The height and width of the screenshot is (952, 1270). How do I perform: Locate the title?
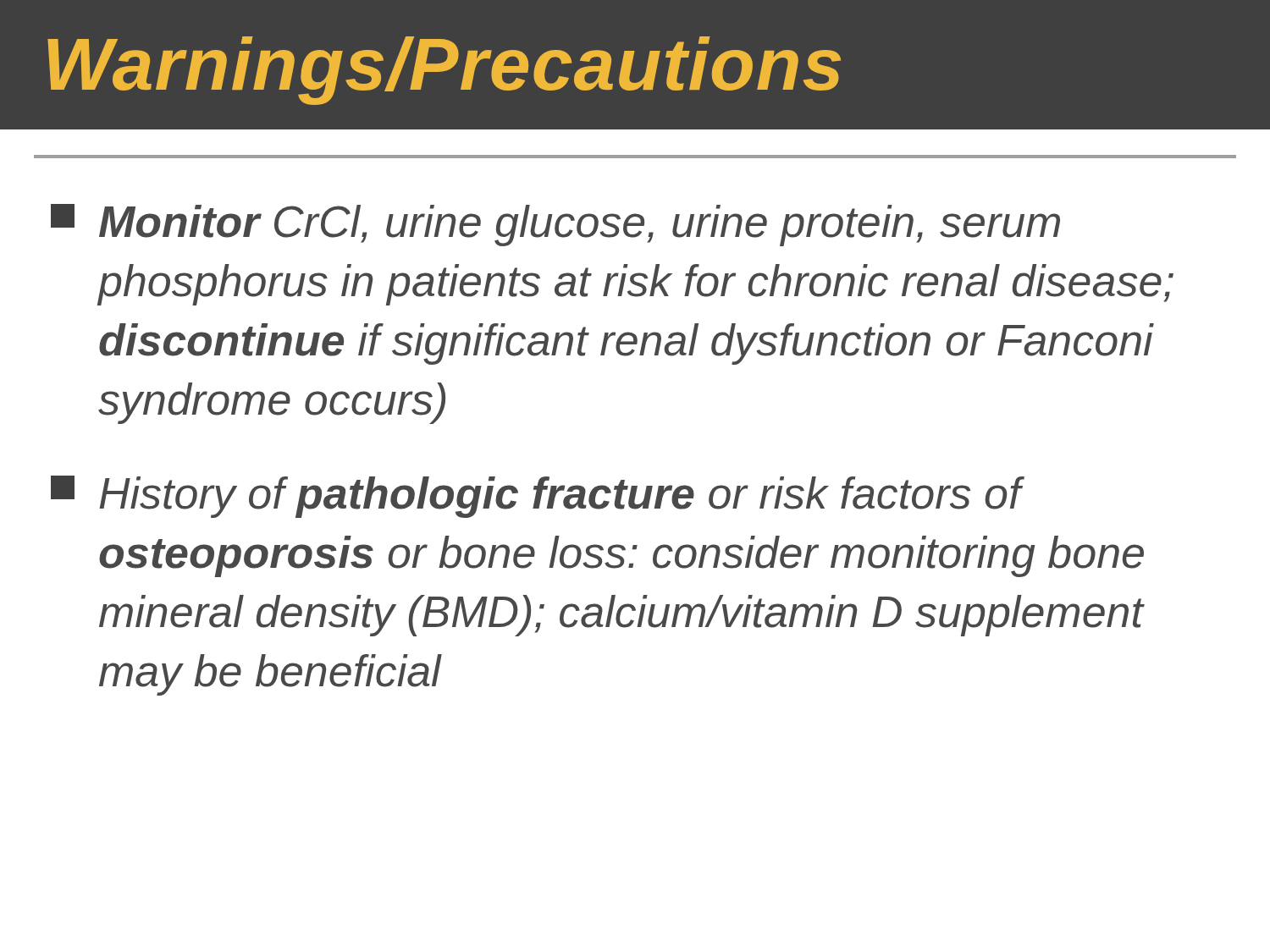(x=635, y=65)
